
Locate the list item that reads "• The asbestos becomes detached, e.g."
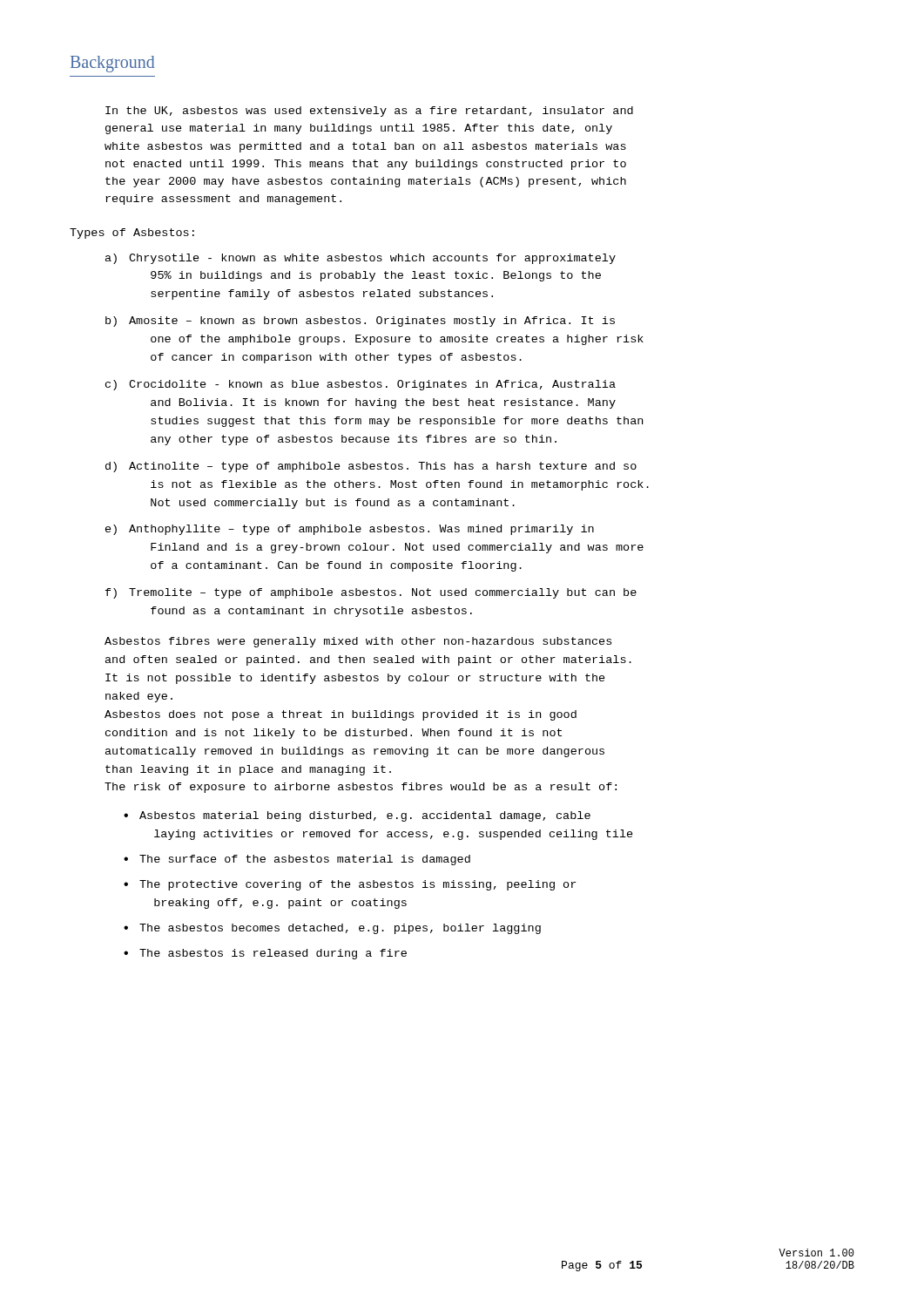(332, 929)
